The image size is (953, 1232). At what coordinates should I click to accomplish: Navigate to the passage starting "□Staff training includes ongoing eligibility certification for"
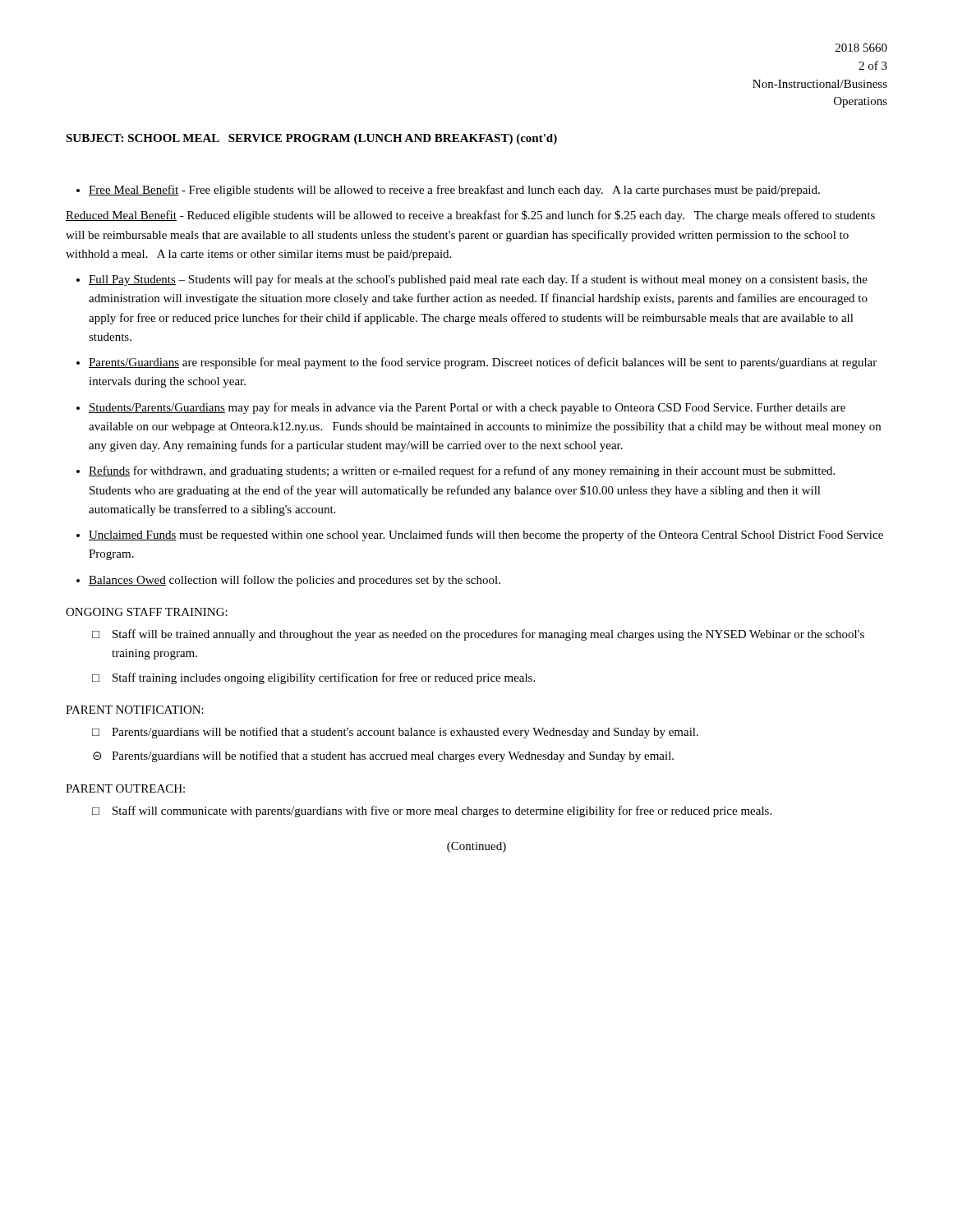pos(314,678)
